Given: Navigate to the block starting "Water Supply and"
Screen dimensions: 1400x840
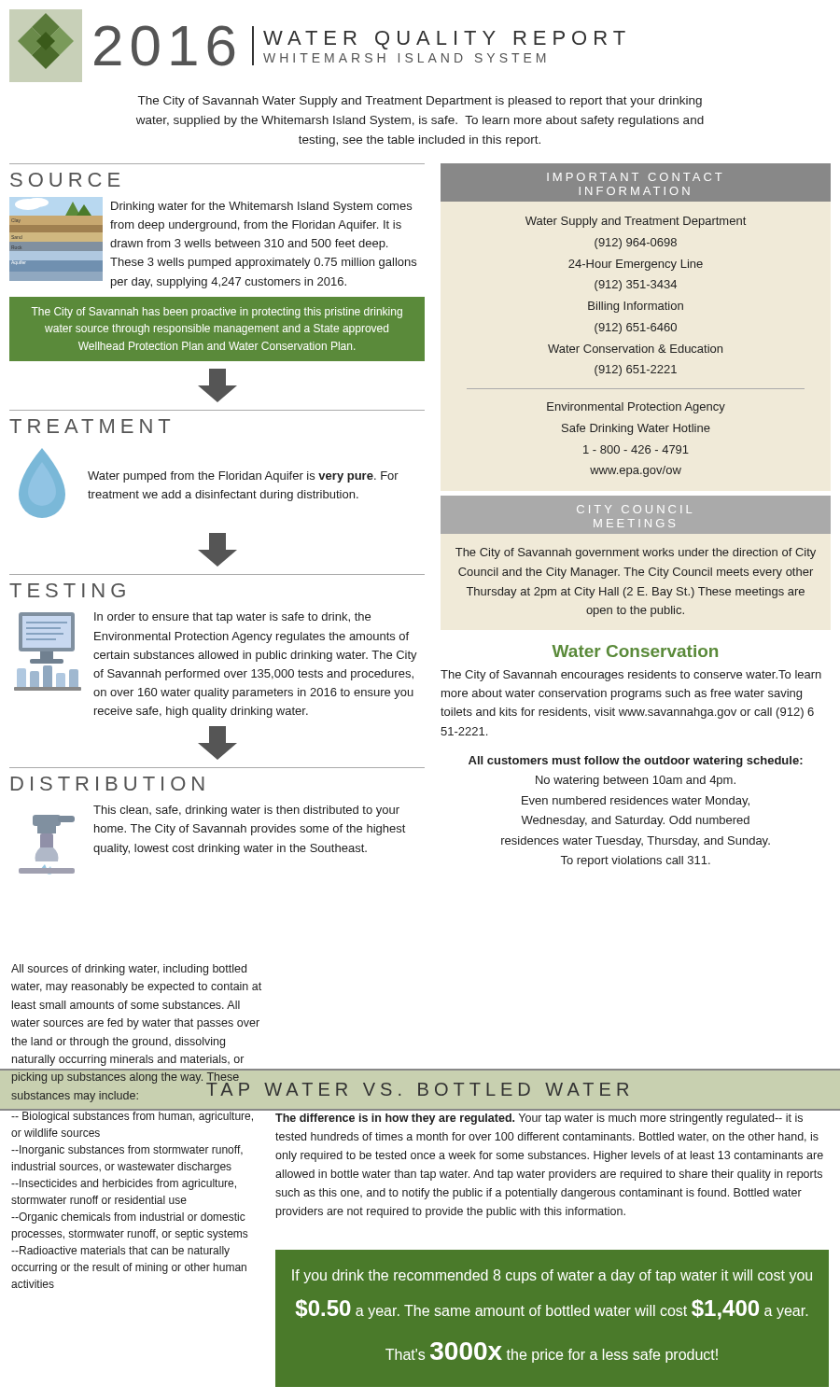Looking at the screenshot, I should tap(636, 345).
